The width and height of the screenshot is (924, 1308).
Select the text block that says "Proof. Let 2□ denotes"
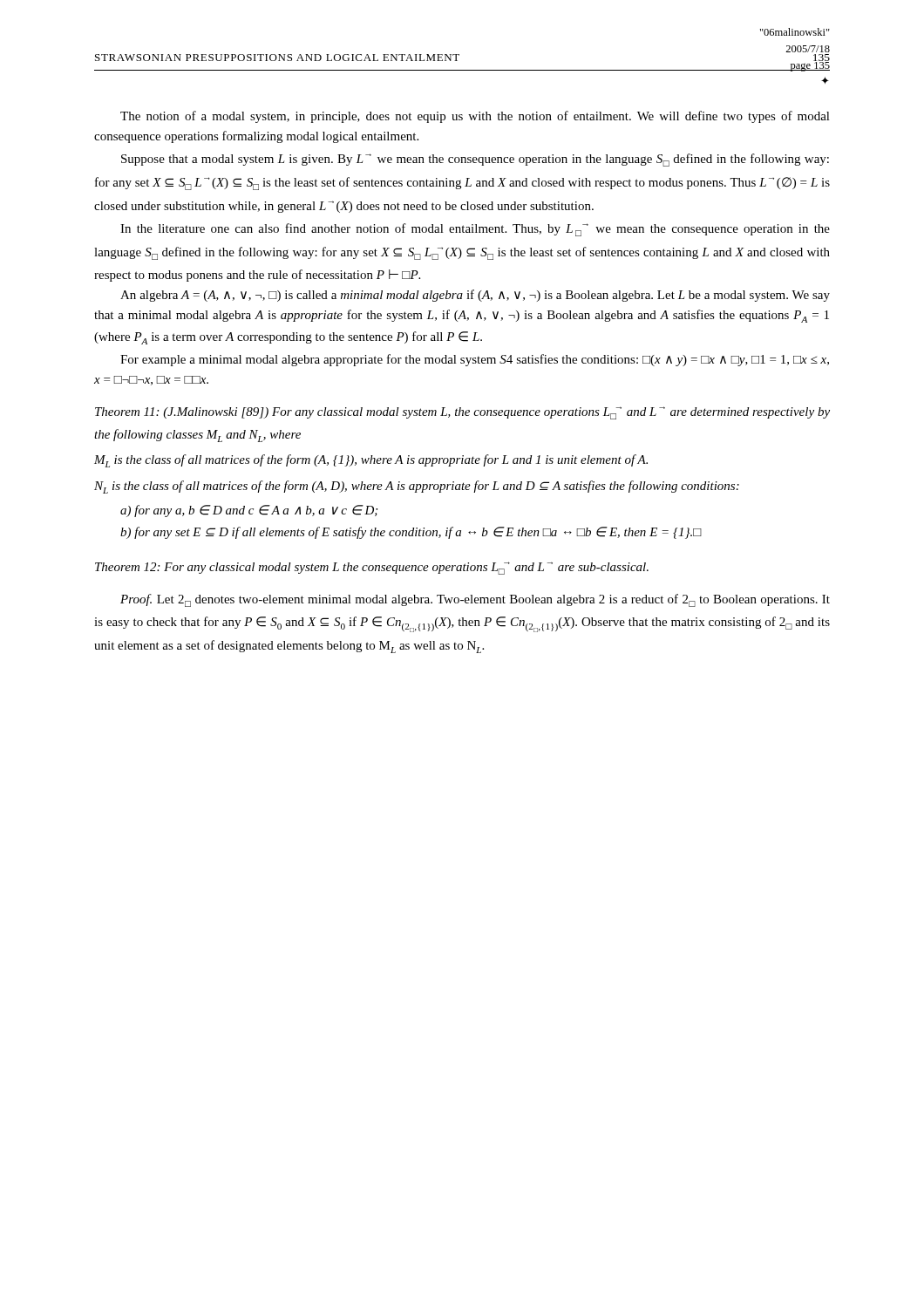tap(462, 624)
